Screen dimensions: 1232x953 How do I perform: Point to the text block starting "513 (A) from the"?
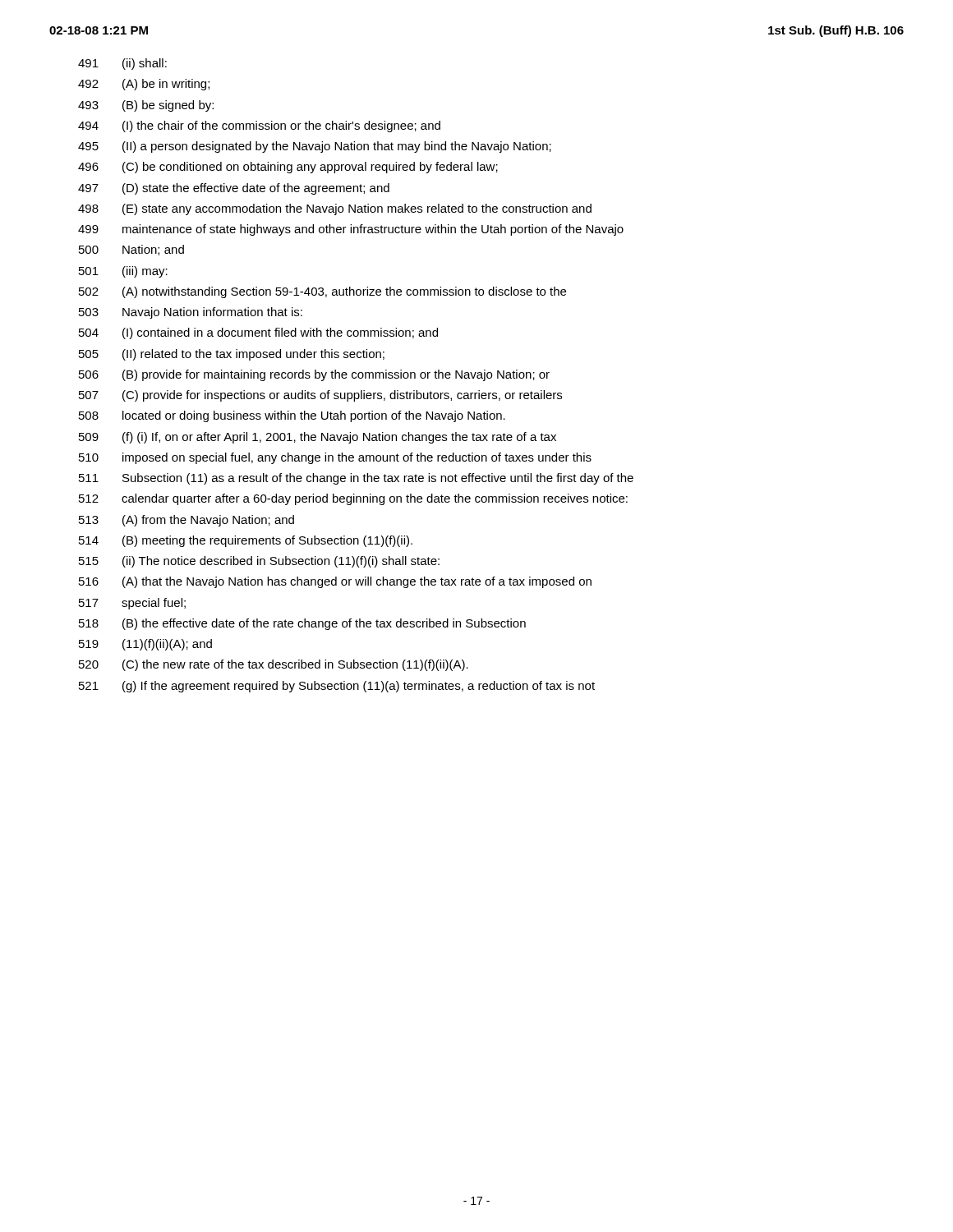coord(186,521)
